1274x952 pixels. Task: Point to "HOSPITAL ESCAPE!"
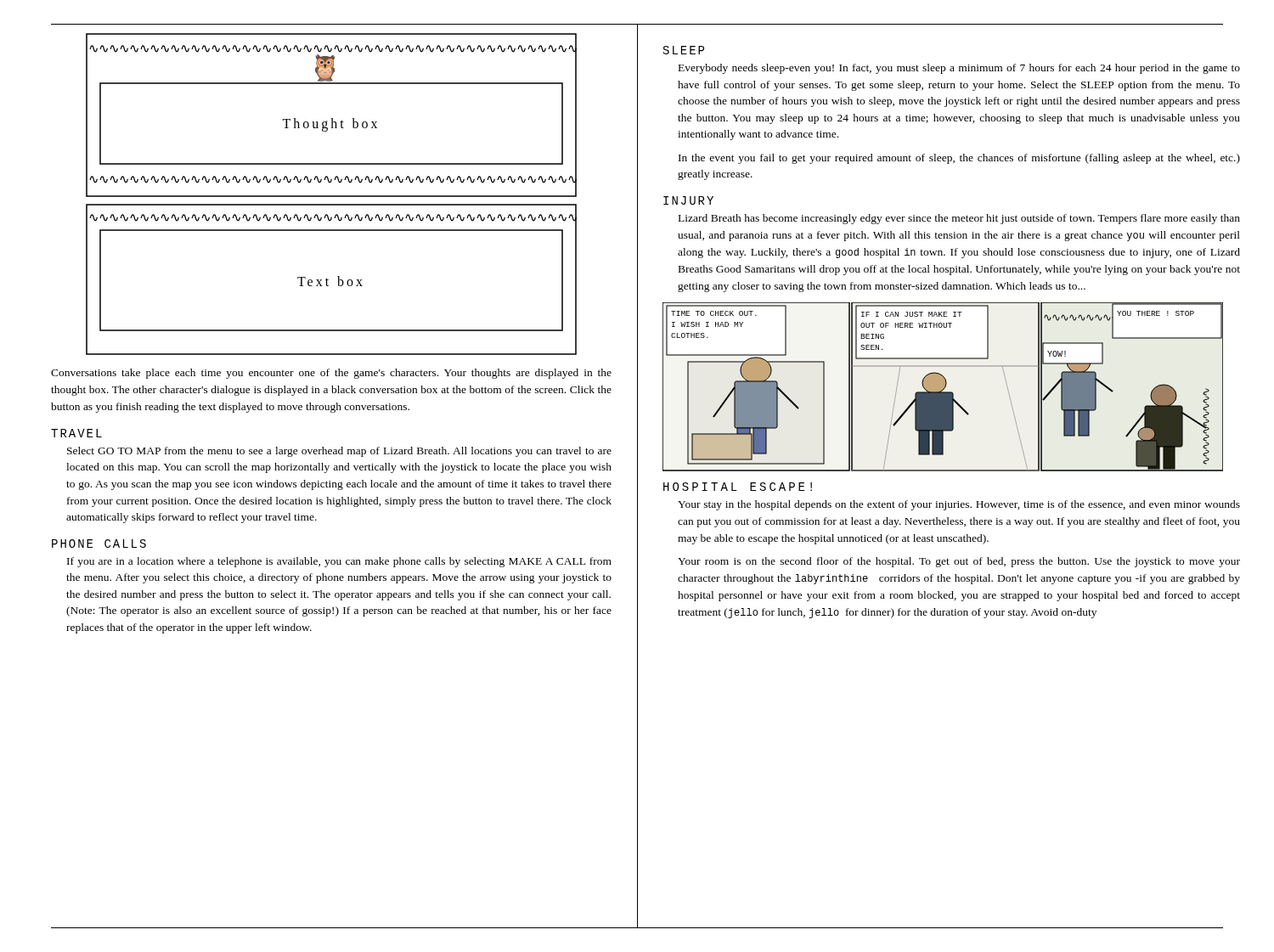tap(740, 488)
